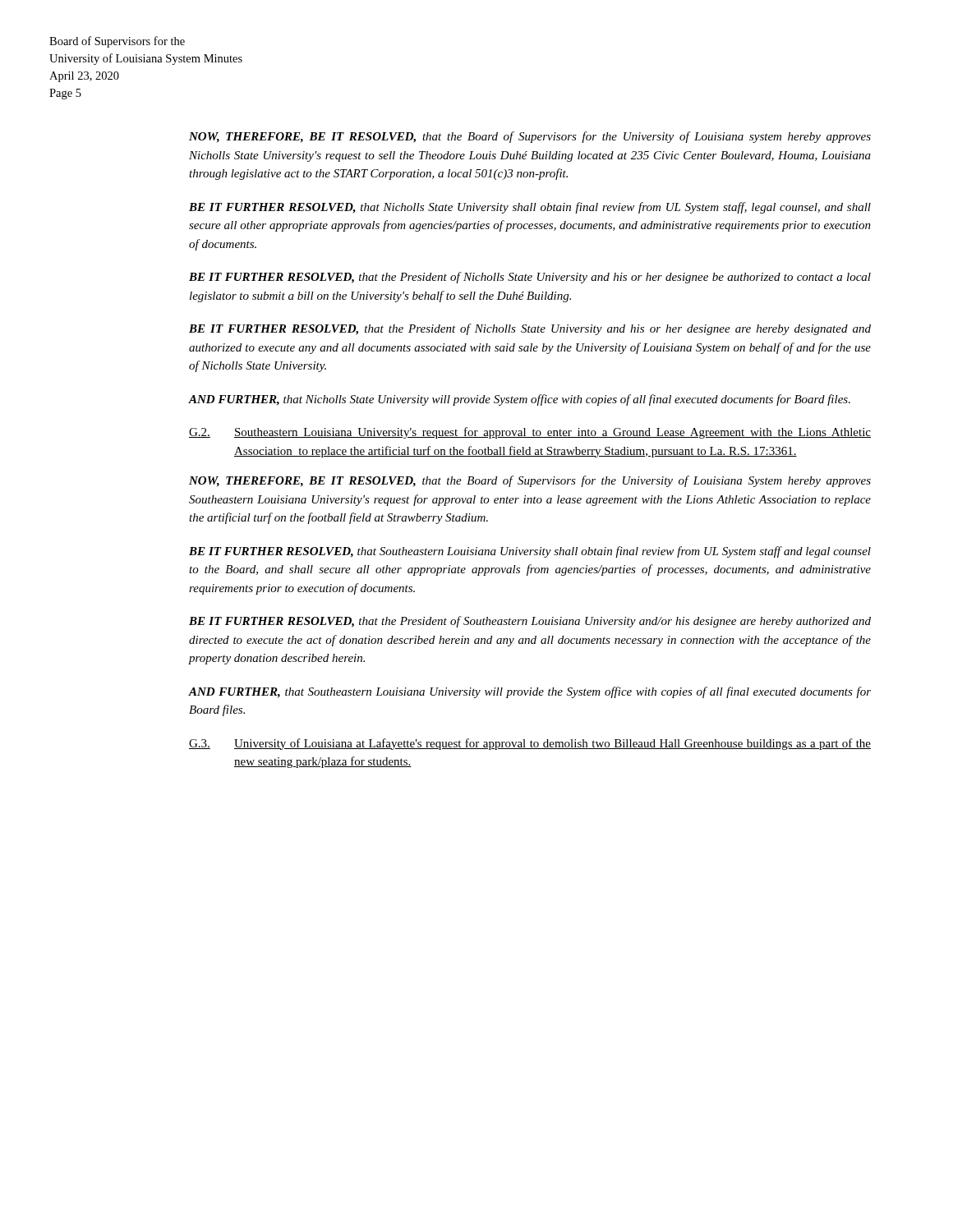953x1232 pixels.
Task: Select the text block starting "G.3. University of Louisiana at"
Action: click(530, 752)
